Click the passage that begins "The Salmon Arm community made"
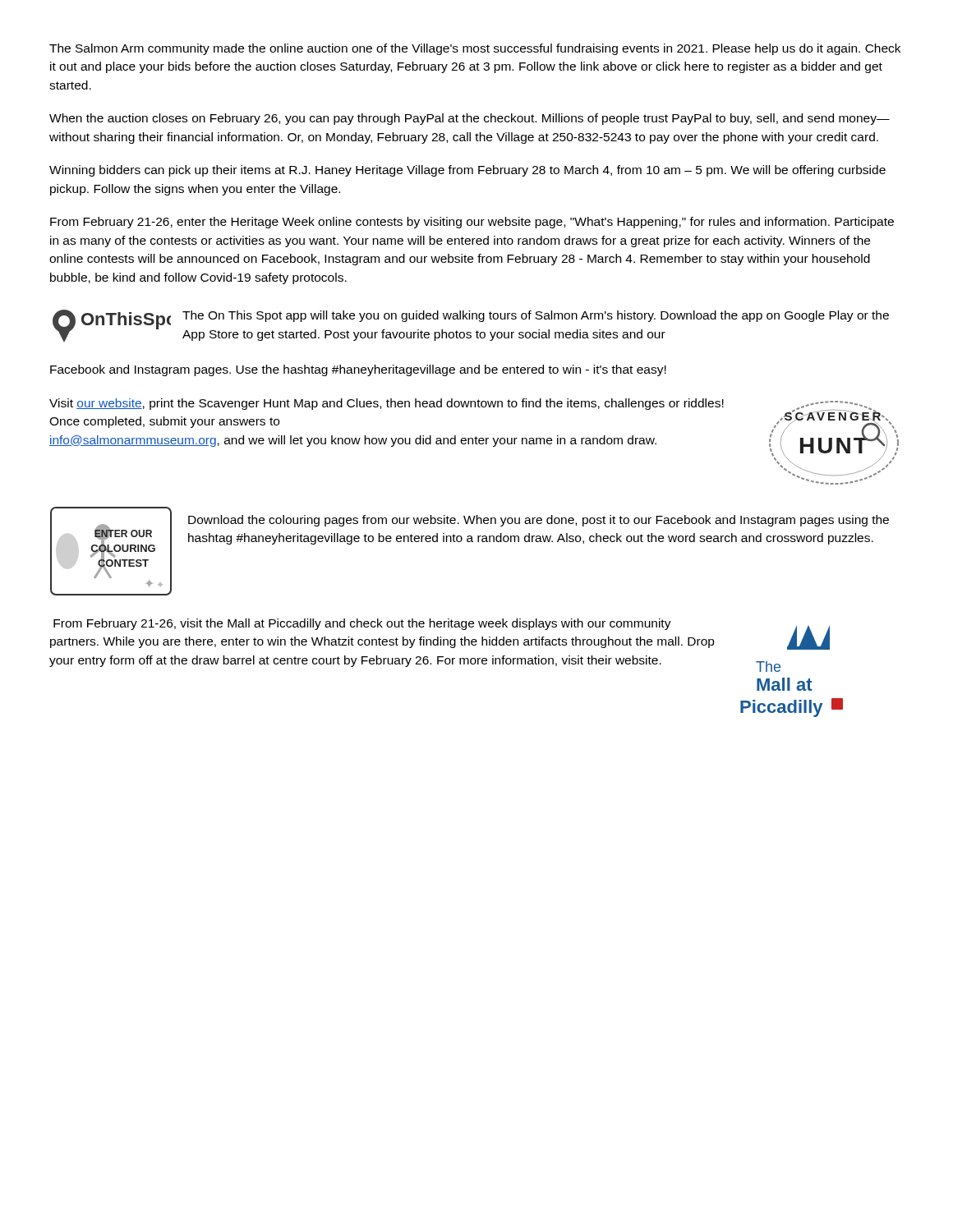Screen dimensions: 1232x953 point(475,66)
